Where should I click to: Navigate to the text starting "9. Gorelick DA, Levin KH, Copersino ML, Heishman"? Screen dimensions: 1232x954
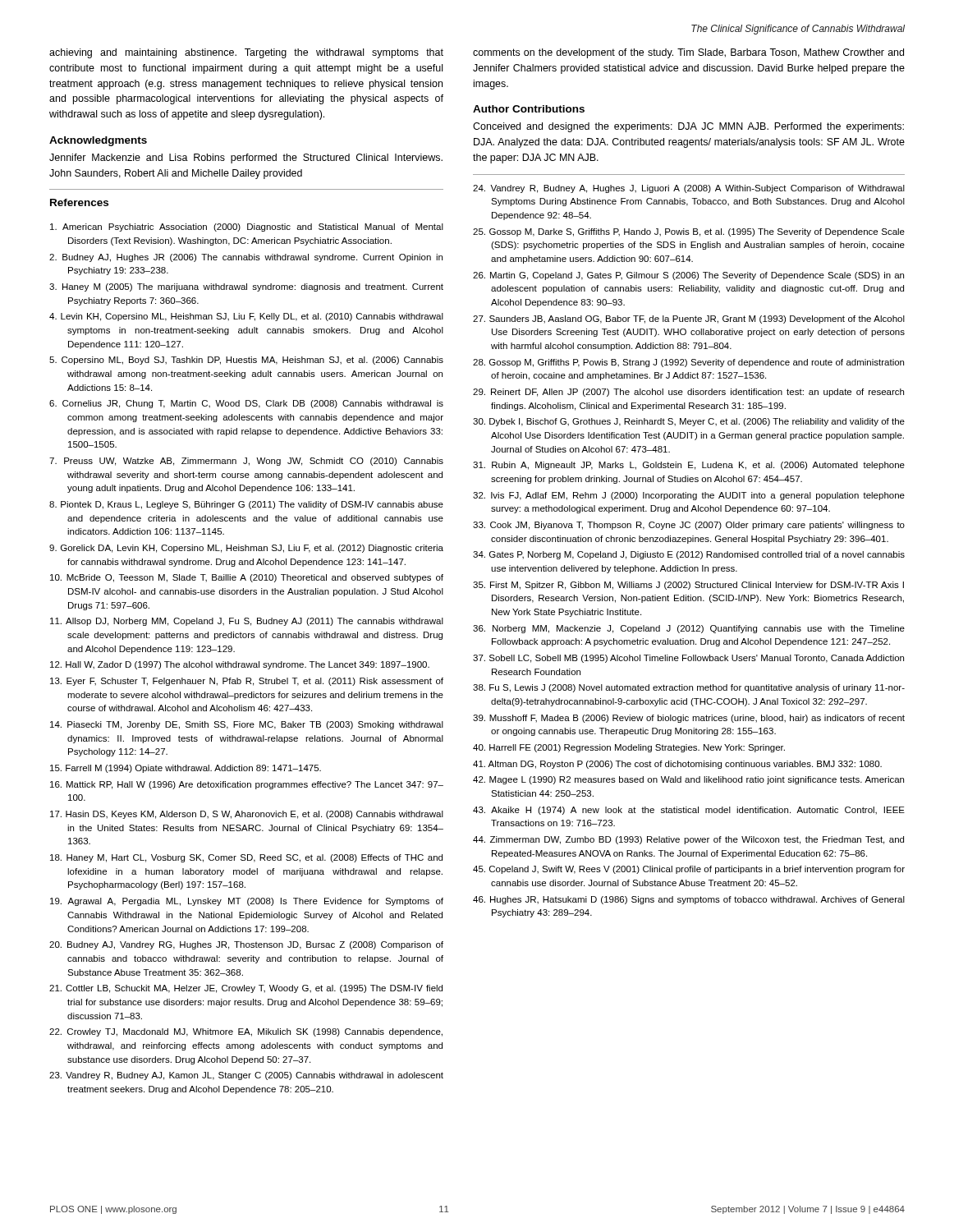(x=246, y=555)
